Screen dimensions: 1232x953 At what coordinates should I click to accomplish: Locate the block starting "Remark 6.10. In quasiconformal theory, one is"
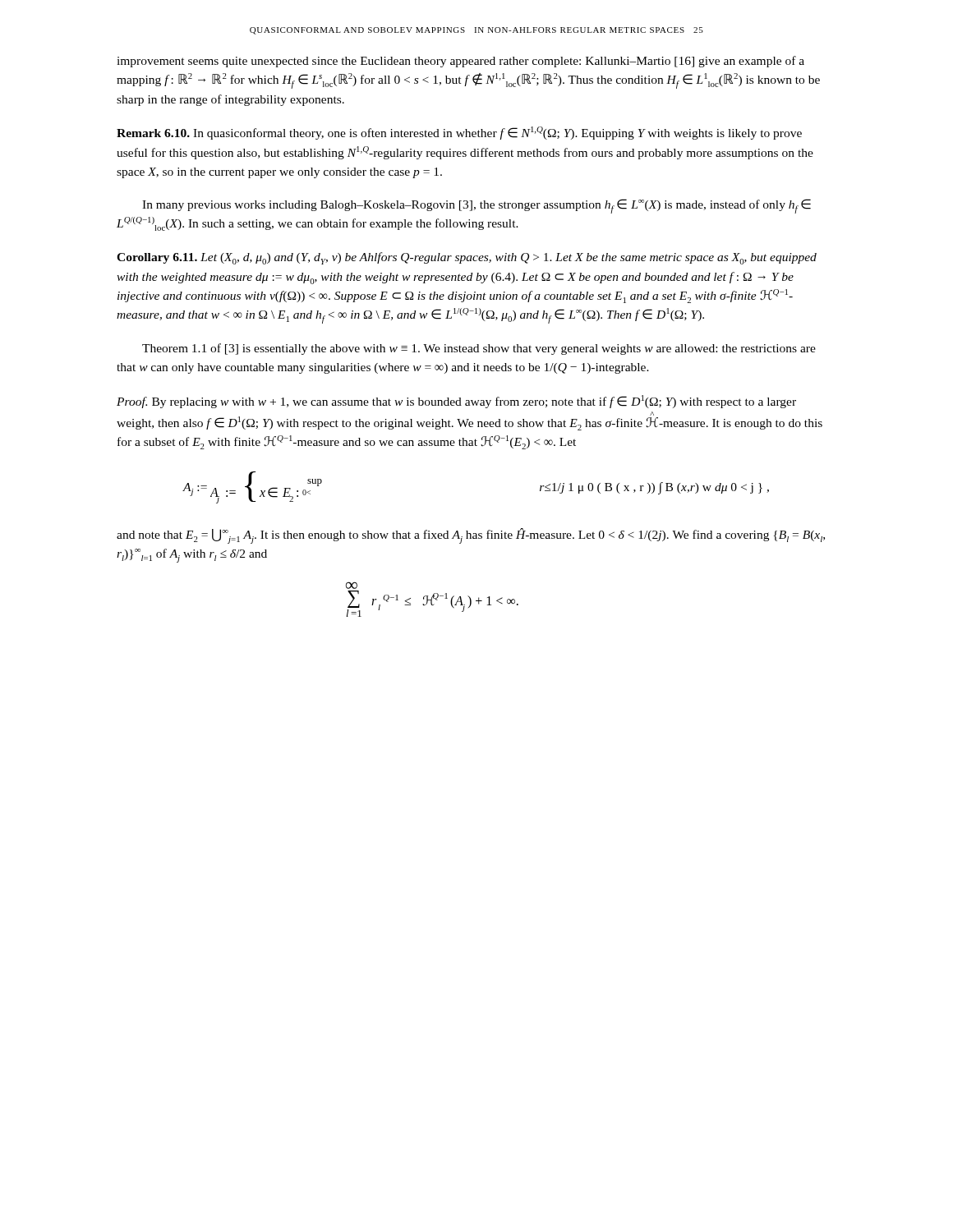[476, 152]
